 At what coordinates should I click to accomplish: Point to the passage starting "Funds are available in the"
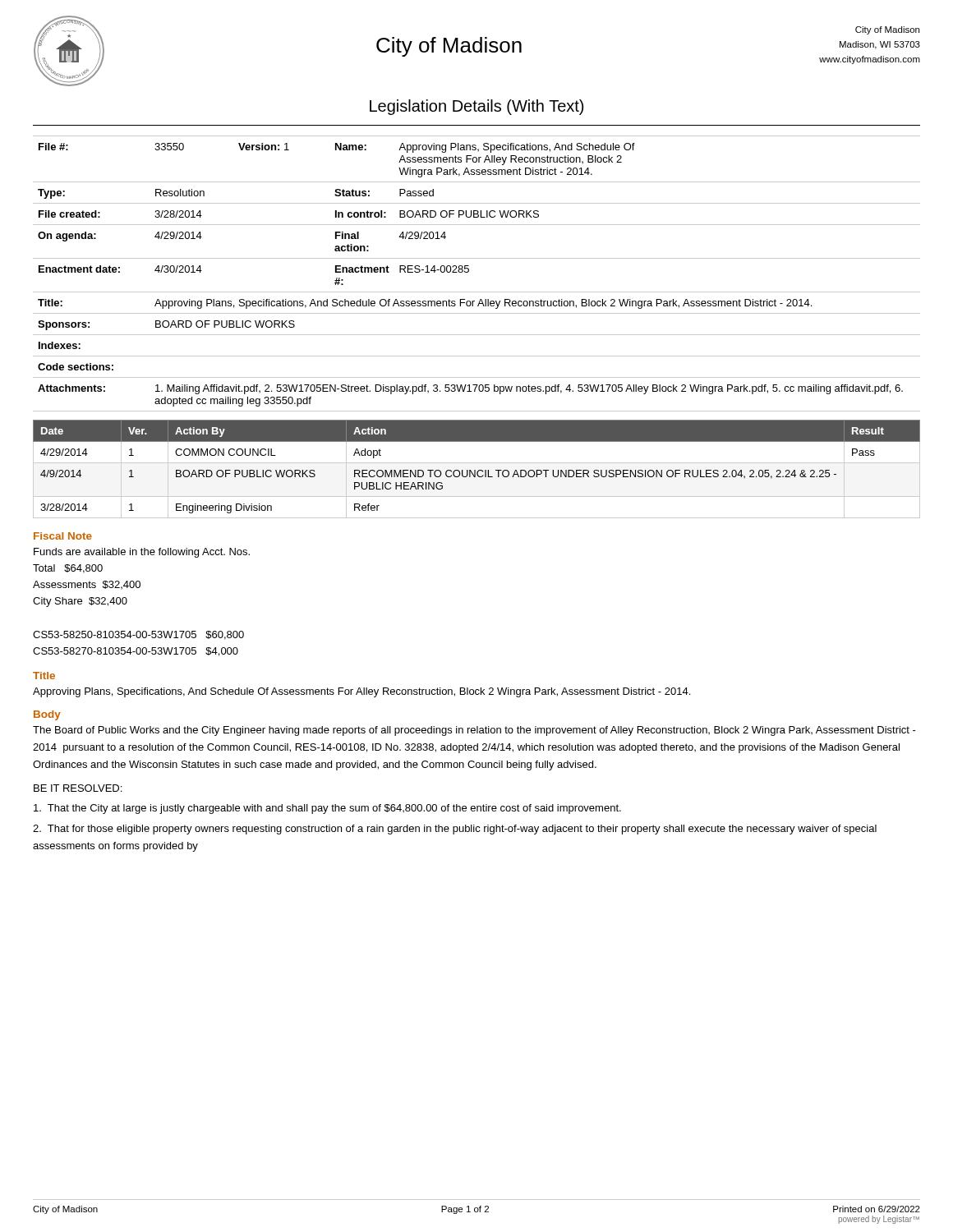click(142, 553)
